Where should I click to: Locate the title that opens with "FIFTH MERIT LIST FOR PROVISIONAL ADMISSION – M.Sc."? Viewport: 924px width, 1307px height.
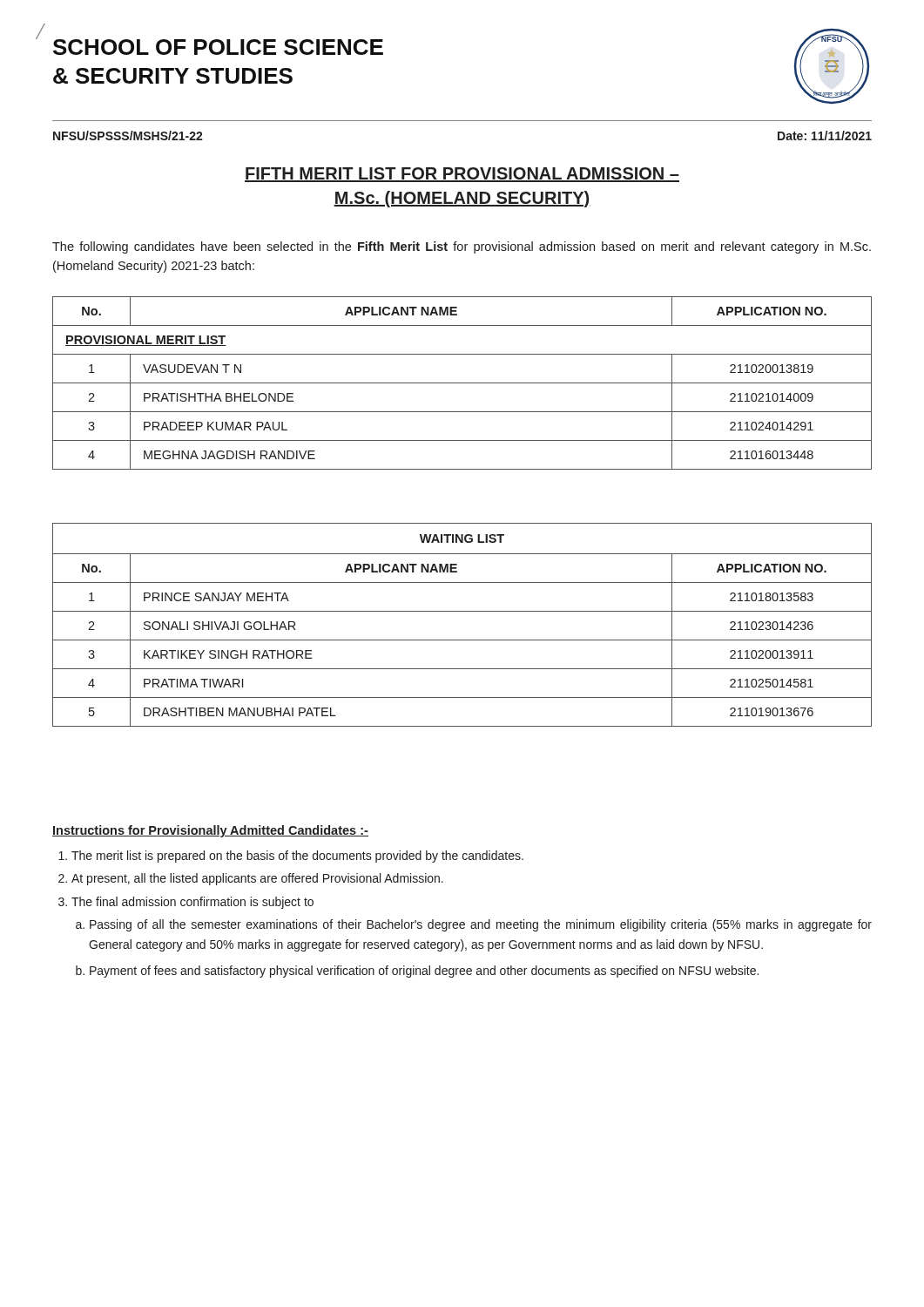(x=462, y=186)
